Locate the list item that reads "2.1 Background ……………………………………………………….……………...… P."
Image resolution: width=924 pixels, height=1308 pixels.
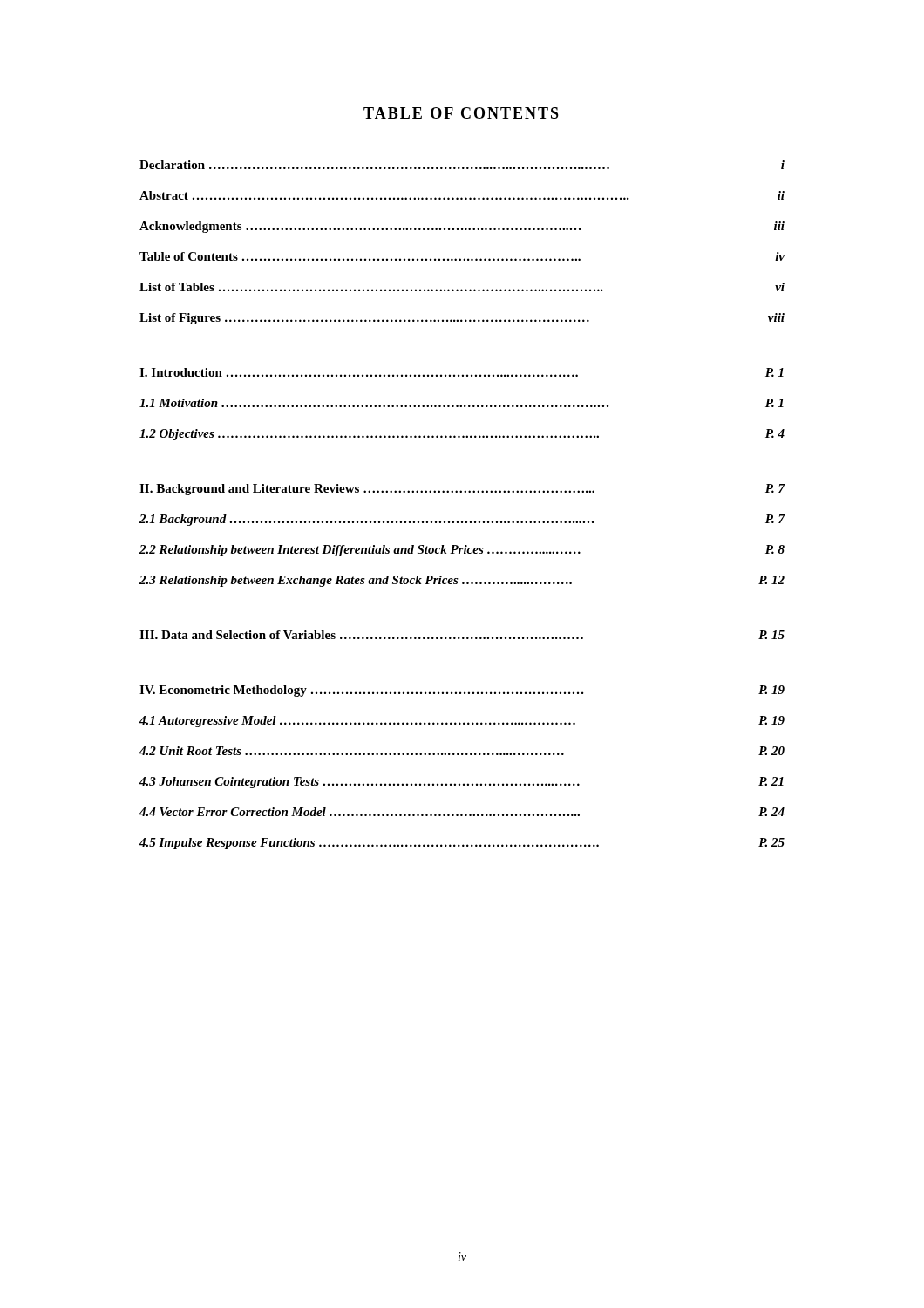tap(462, 519)
